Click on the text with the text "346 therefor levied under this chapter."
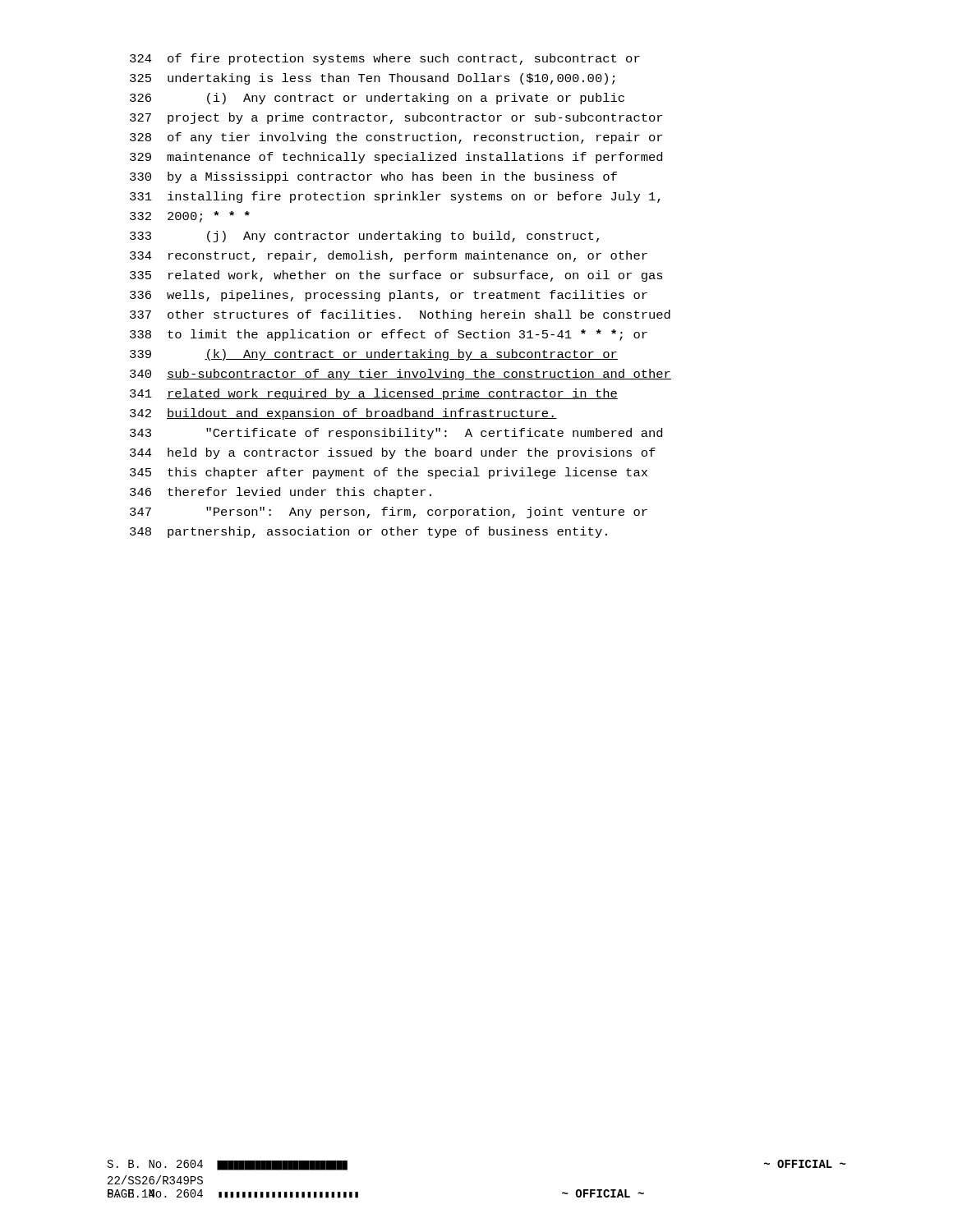 [x=281, y=493]
